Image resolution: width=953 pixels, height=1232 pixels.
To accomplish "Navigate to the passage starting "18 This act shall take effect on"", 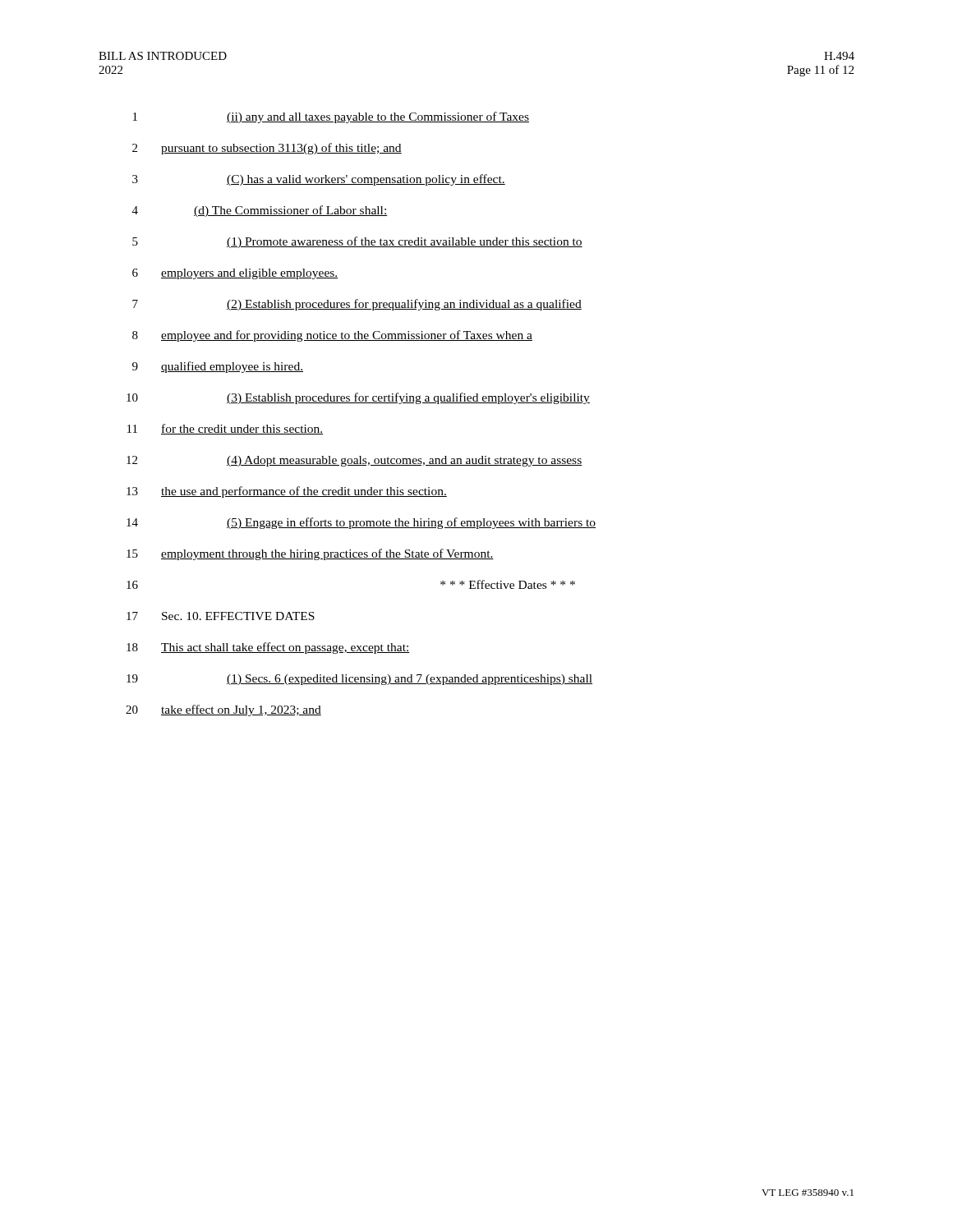I will pos(268,648).
